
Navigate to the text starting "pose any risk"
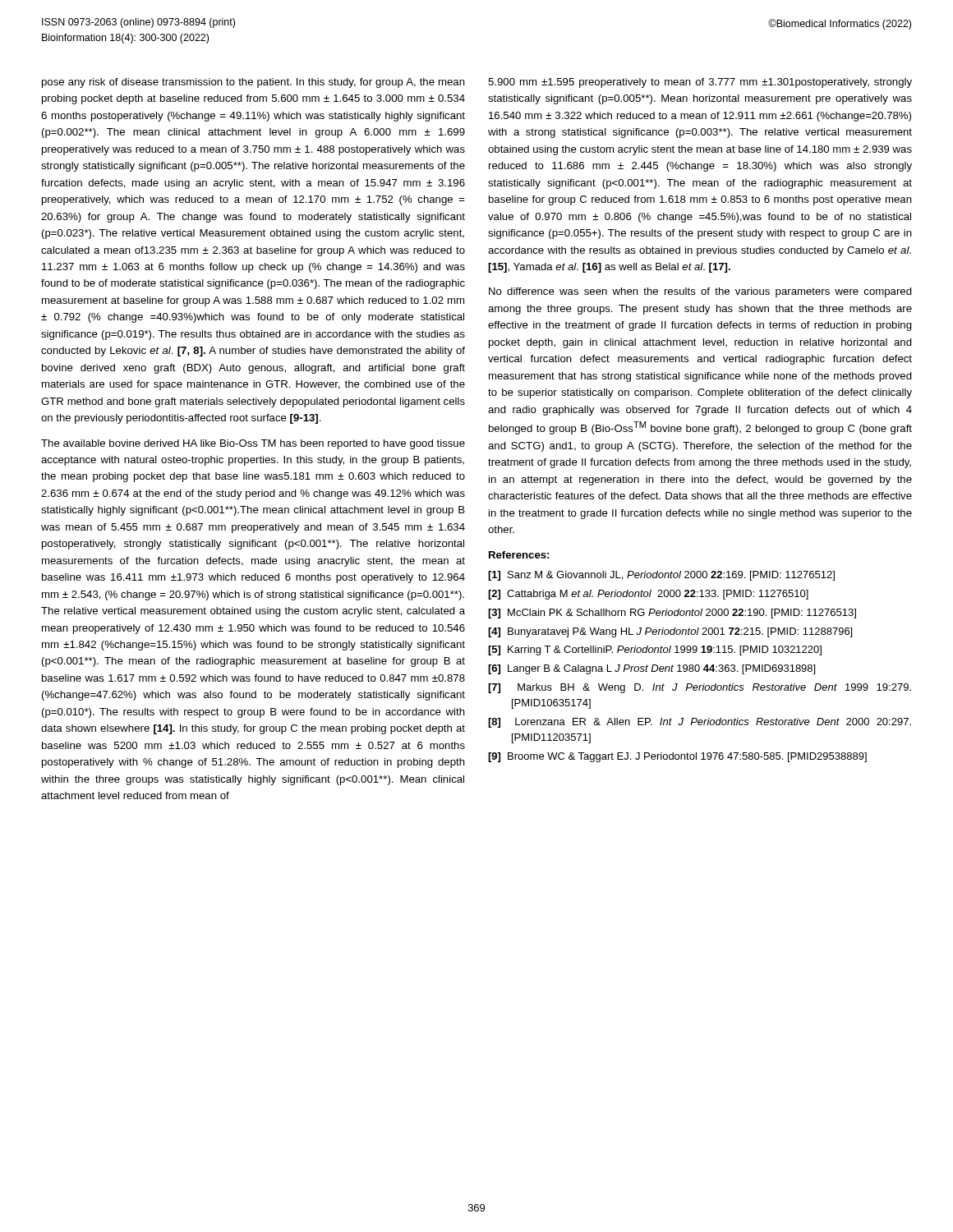tap(253, 250)
